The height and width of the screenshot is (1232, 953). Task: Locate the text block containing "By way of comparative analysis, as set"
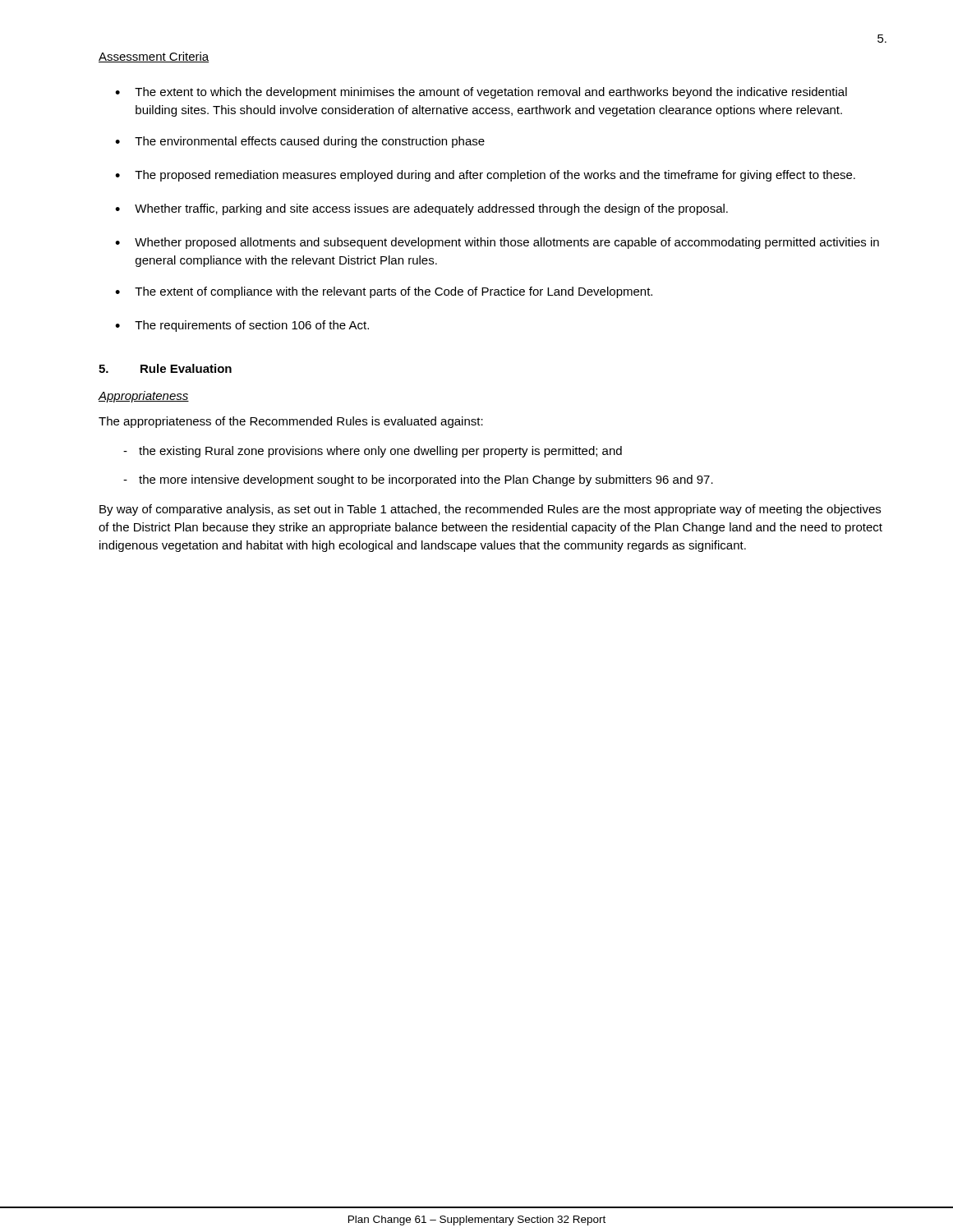click(x=490, y=527)
